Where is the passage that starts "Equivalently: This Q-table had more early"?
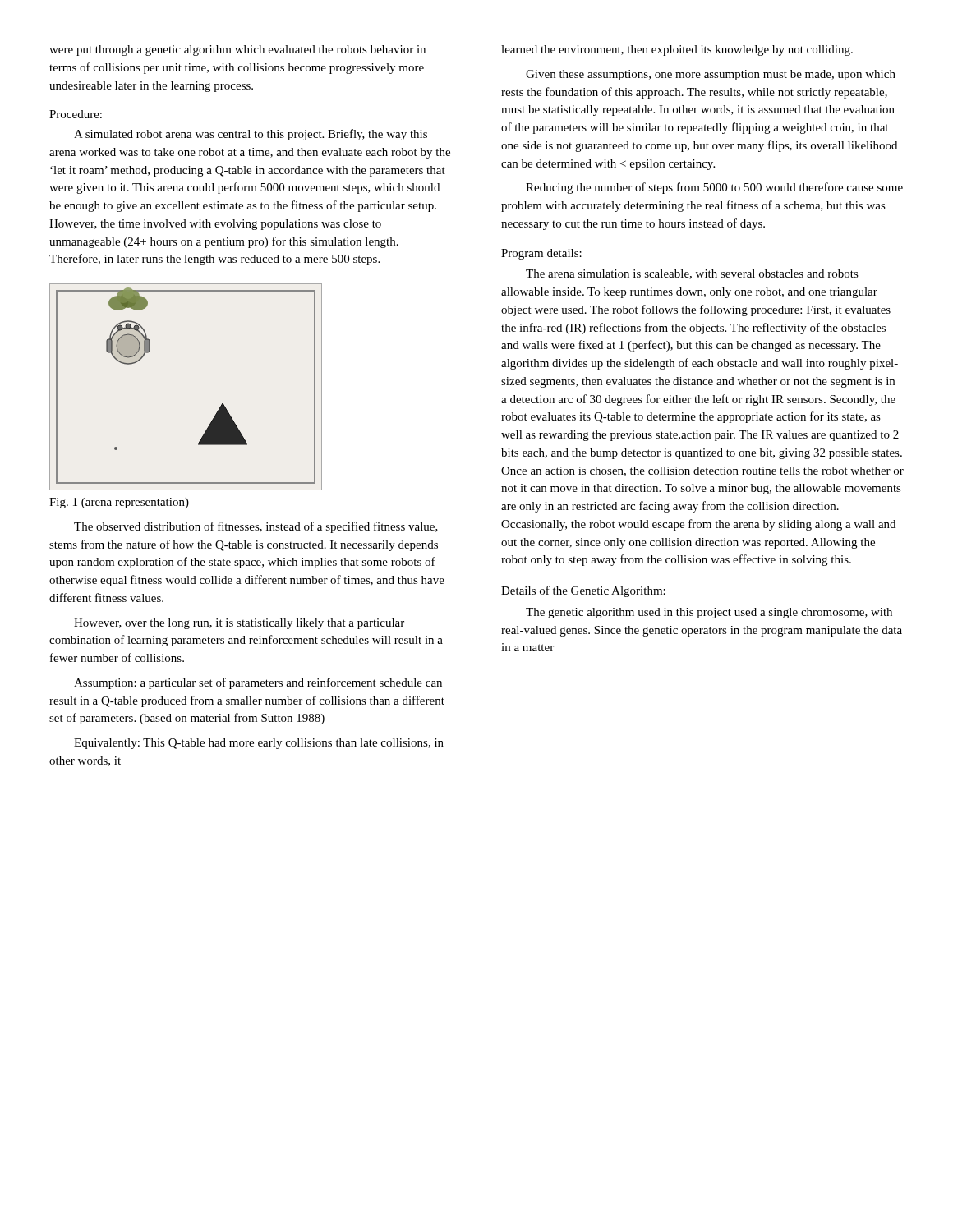The image size is (953, 1232). [x=251, y=752]
